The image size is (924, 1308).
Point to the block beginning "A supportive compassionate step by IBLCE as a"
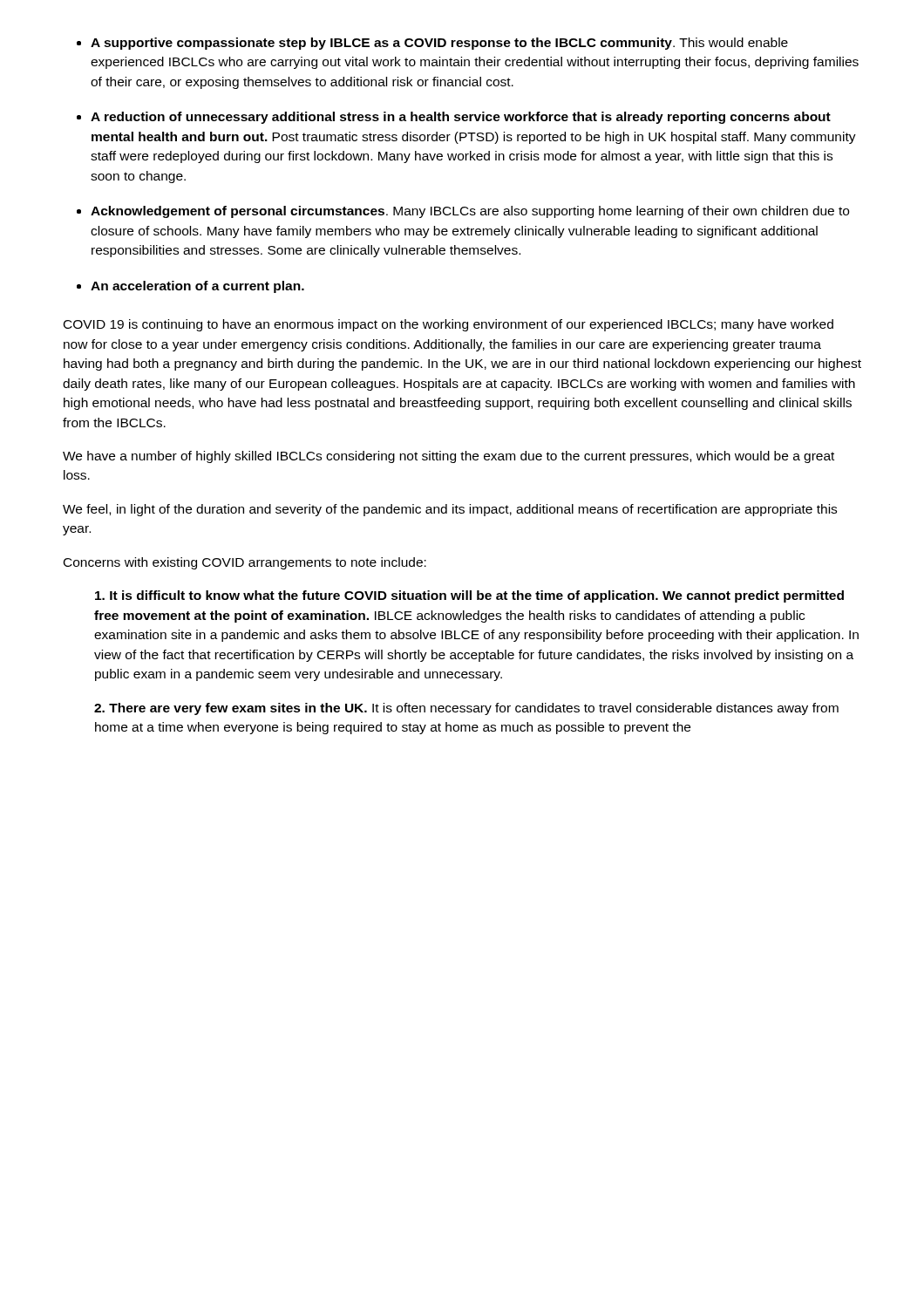(x=476, y=63)
